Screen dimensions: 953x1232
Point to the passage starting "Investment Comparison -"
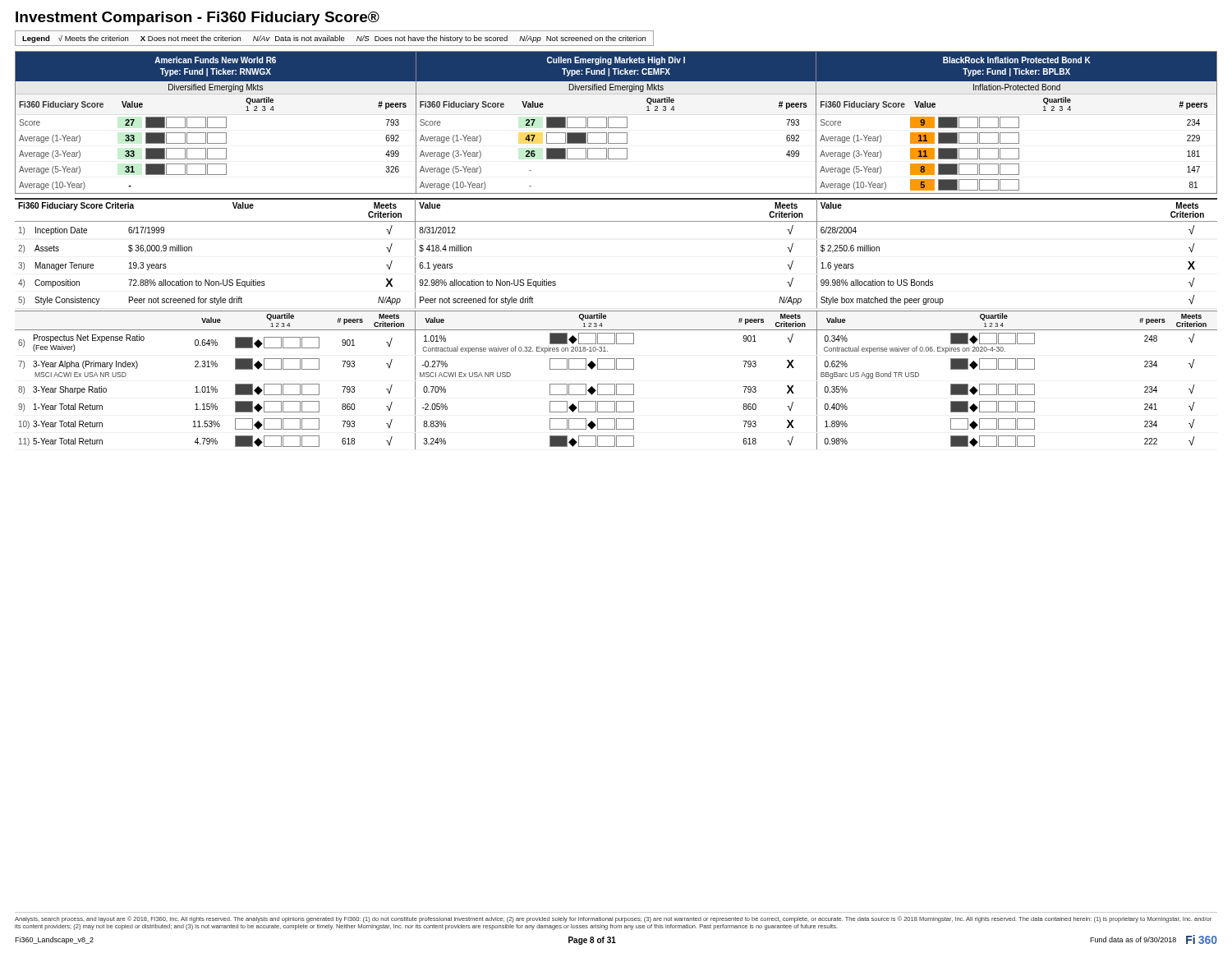(197, 17)
